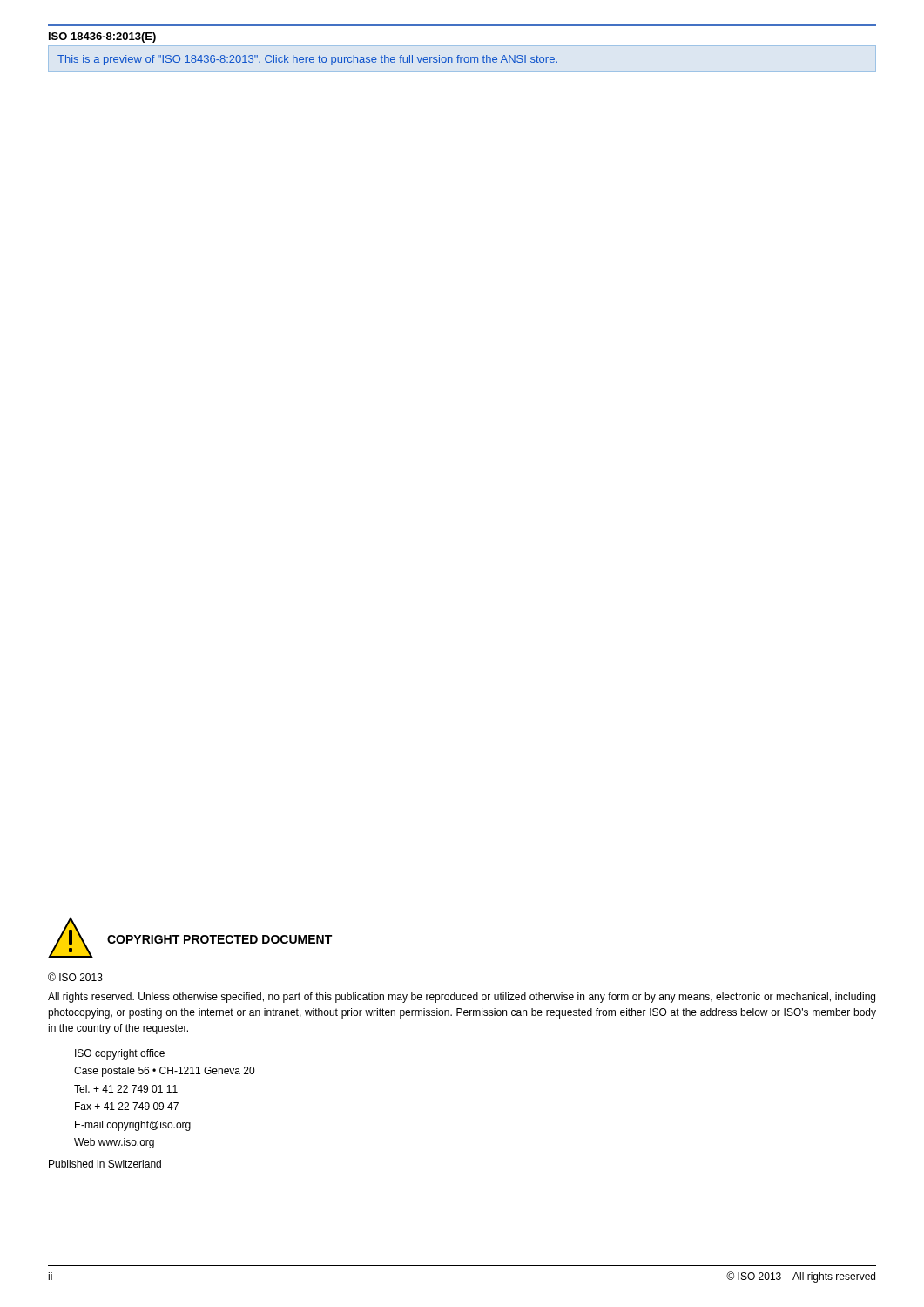Point to the block beginning "All rights reserved. Unless otherwise"
The height and width of the screenshot is (1307, 924).
(462, 1012)
